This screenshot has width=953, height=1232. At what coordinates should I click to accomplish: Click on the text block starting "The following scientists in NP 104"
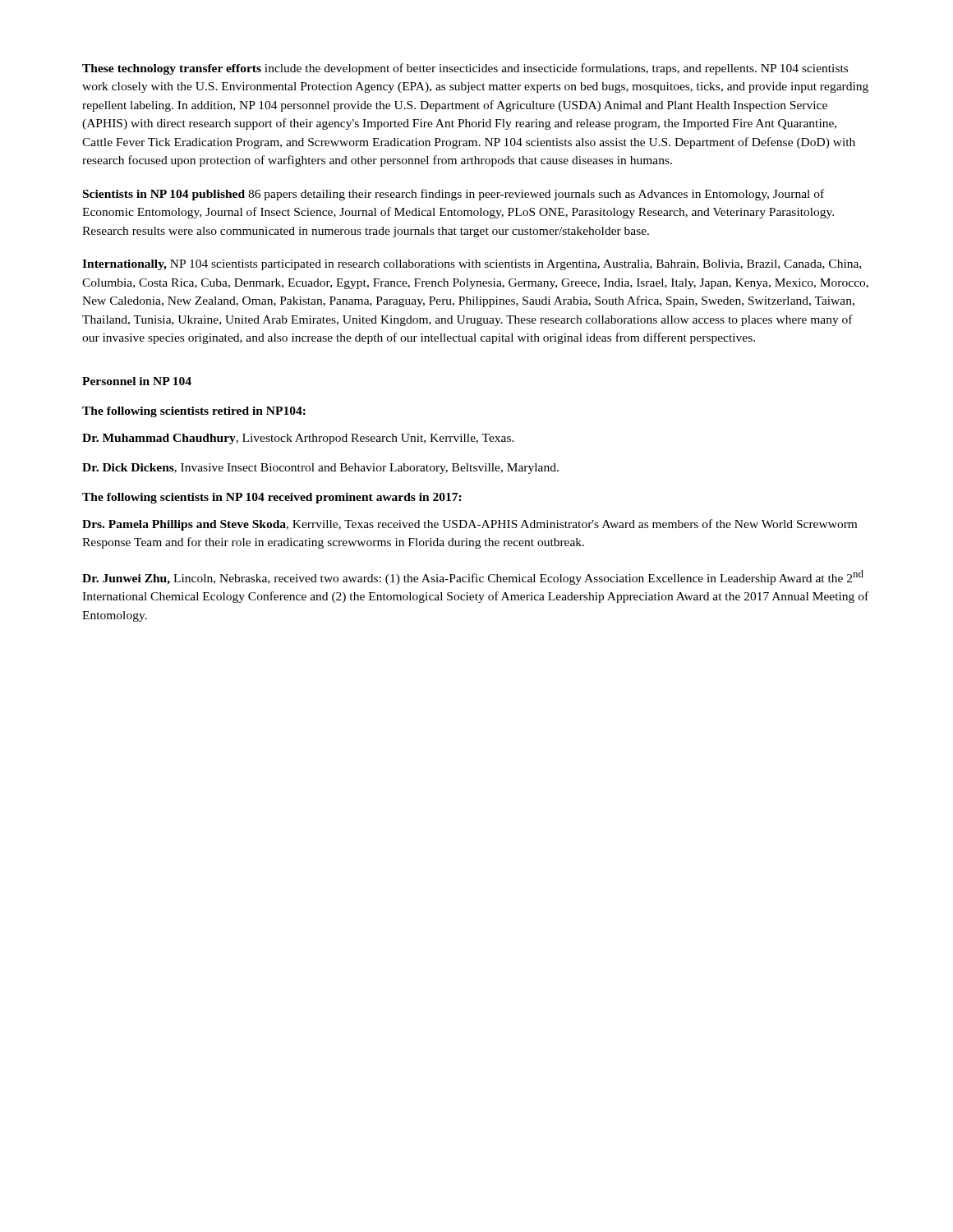pos(272,497)
